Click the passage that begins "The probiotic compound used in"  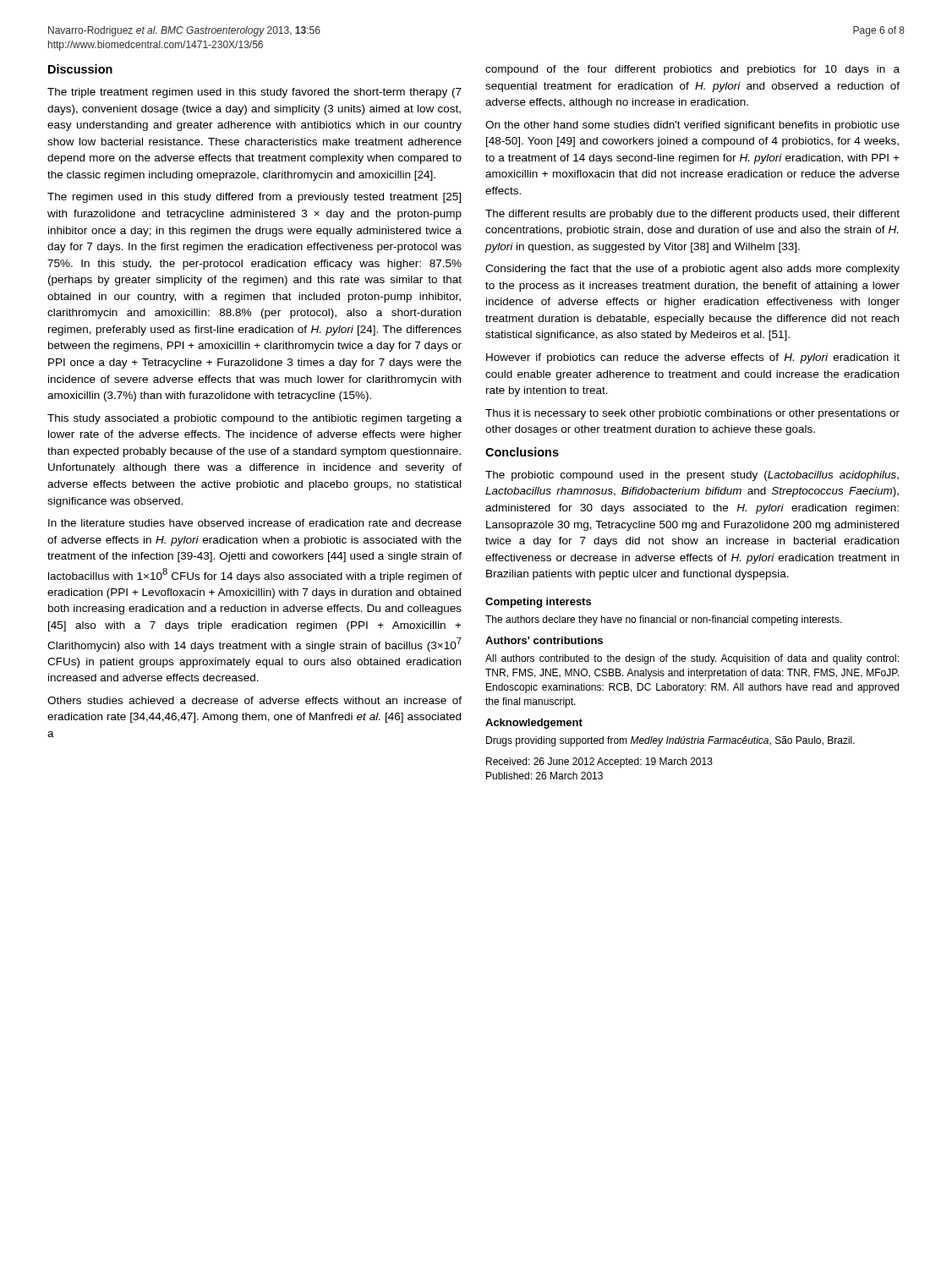[692, 524]
